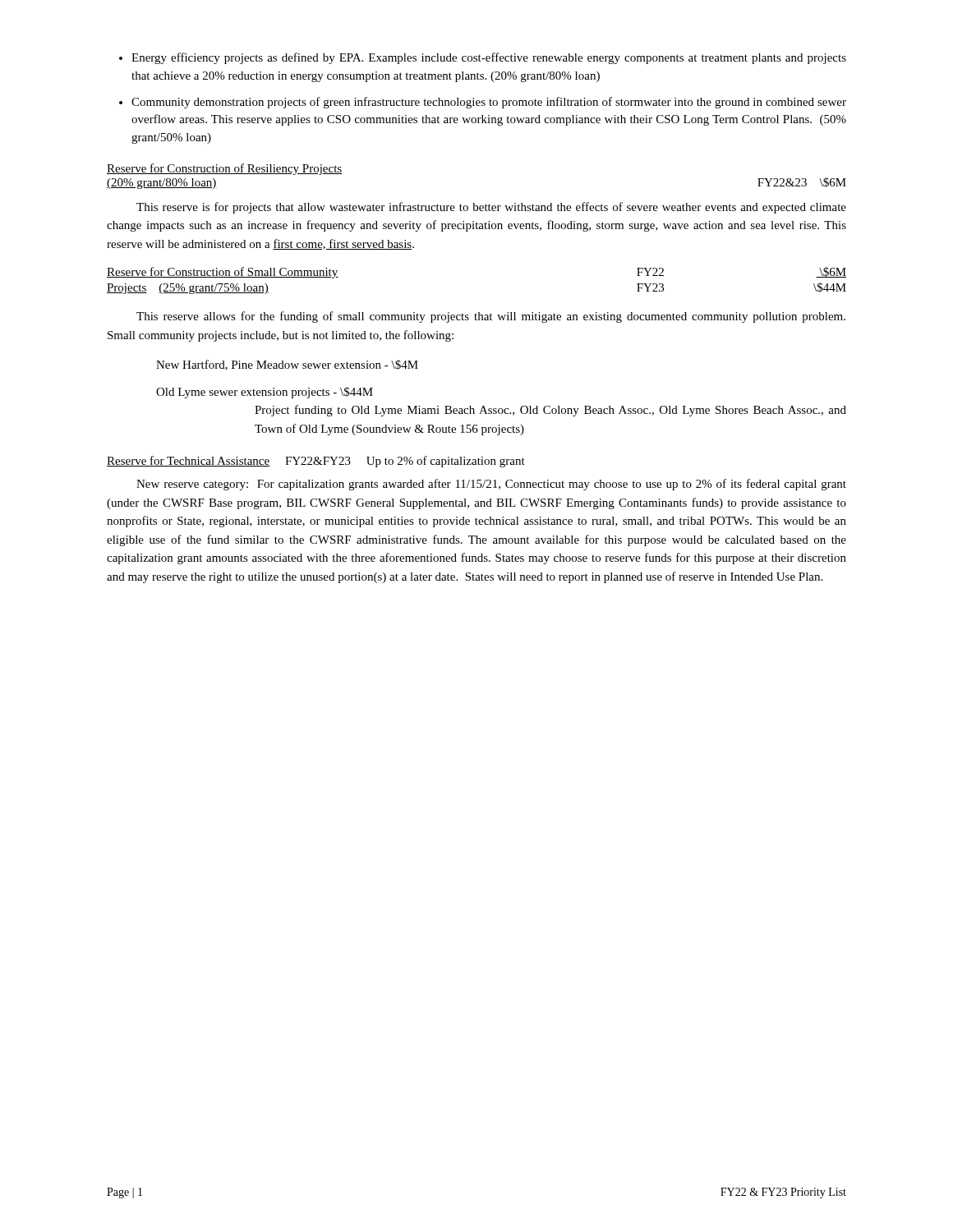This screenshot has height=1232, width=953.
Task: Select the region starting "Old Lyme sewer extension projects -"
Action: [x=501, y=411]
